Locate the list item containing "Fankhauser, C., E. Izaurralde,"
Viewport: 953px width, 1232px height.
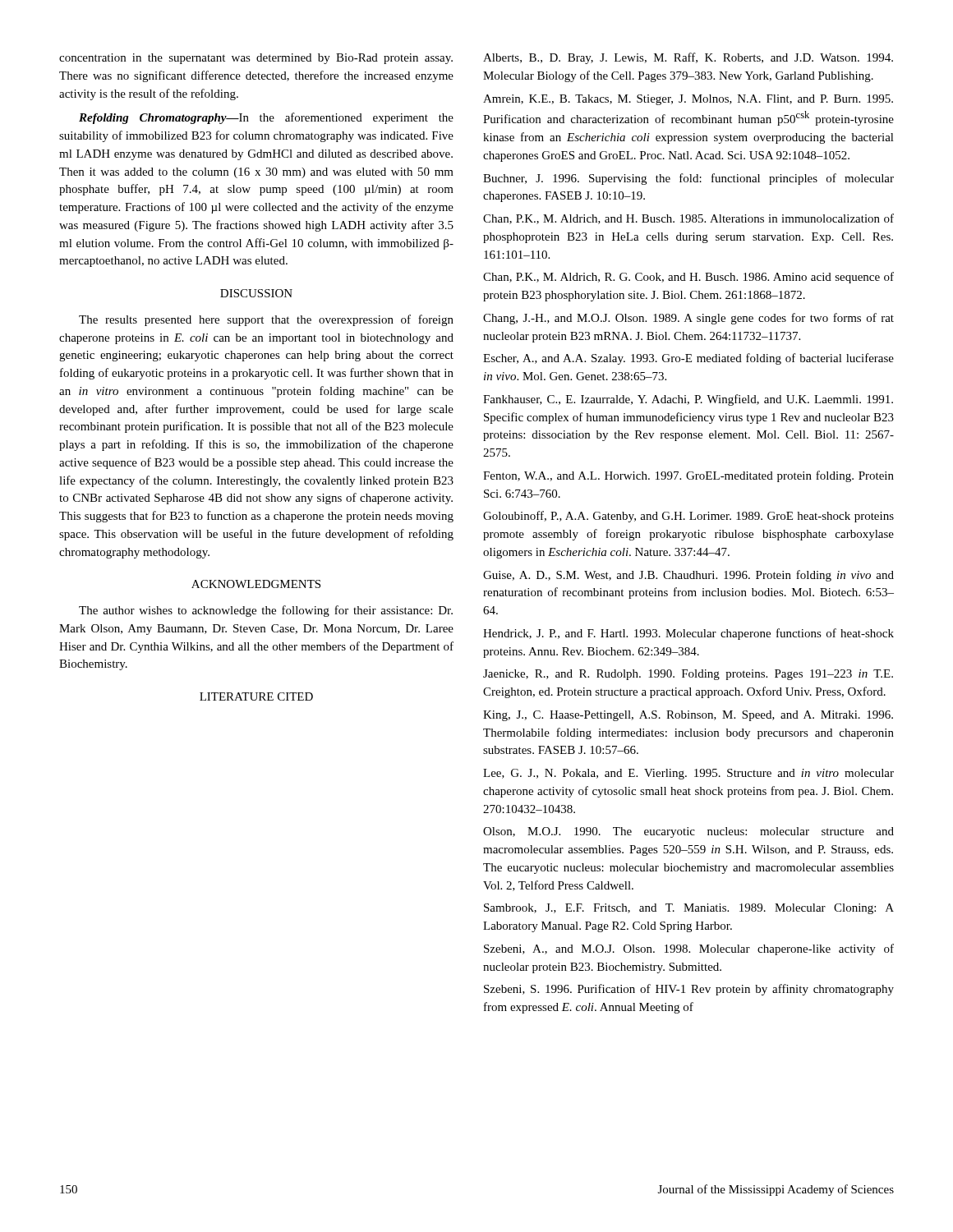pos(688,427)
